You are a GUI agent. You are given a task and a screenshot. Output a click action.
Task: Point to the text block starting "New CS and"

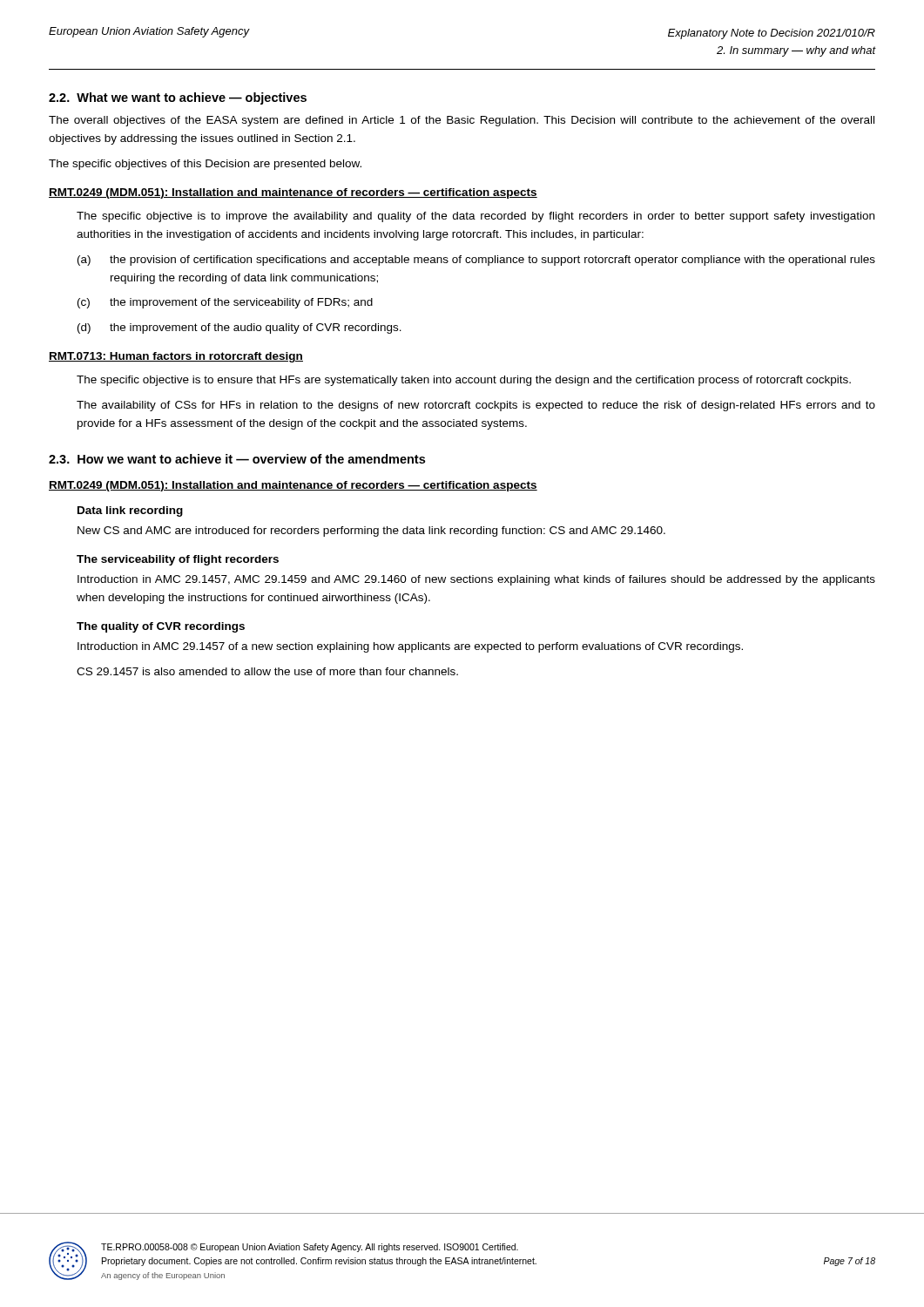click(371, 530)
